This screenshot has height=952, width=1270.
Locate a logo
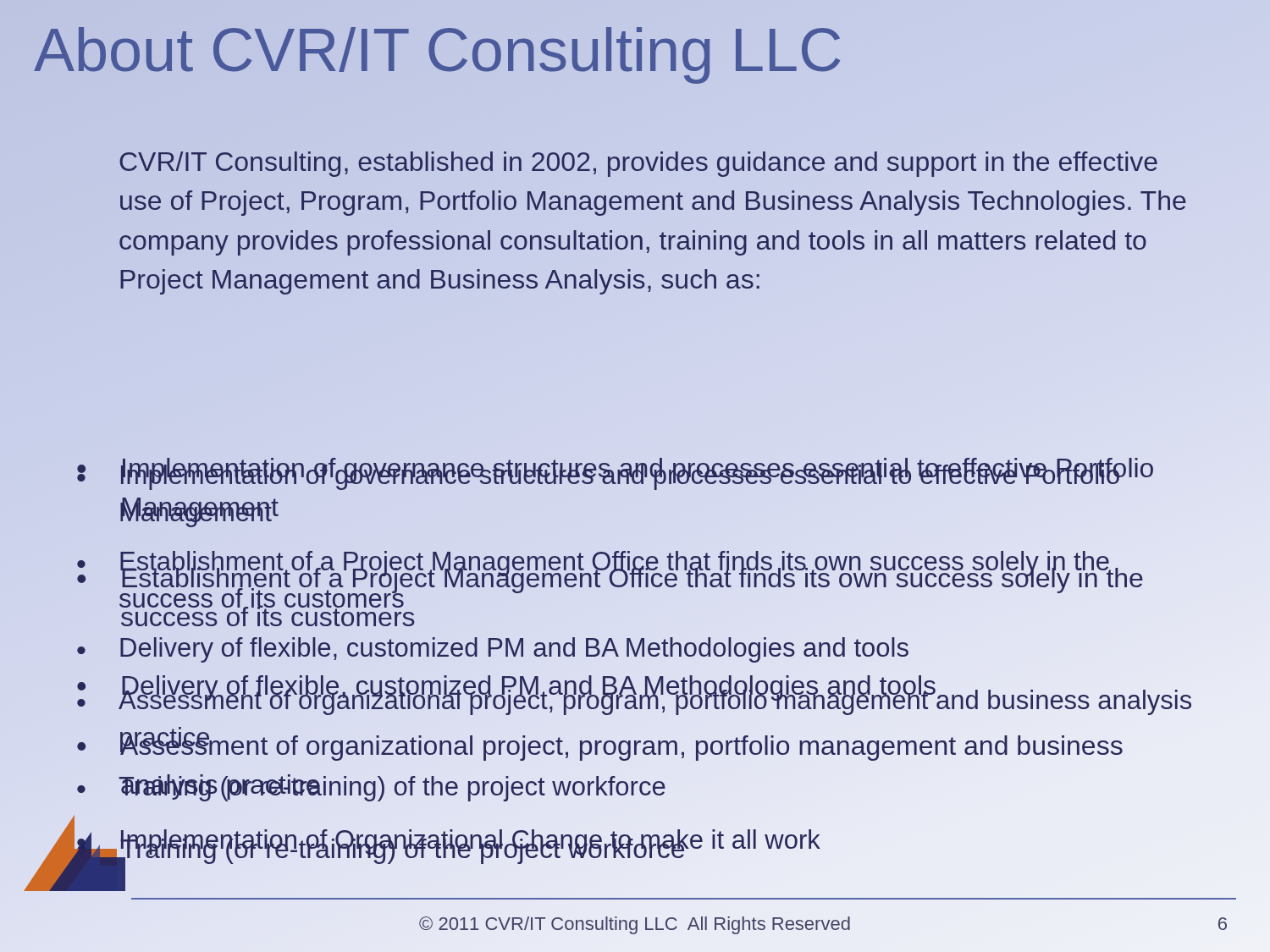75,855
